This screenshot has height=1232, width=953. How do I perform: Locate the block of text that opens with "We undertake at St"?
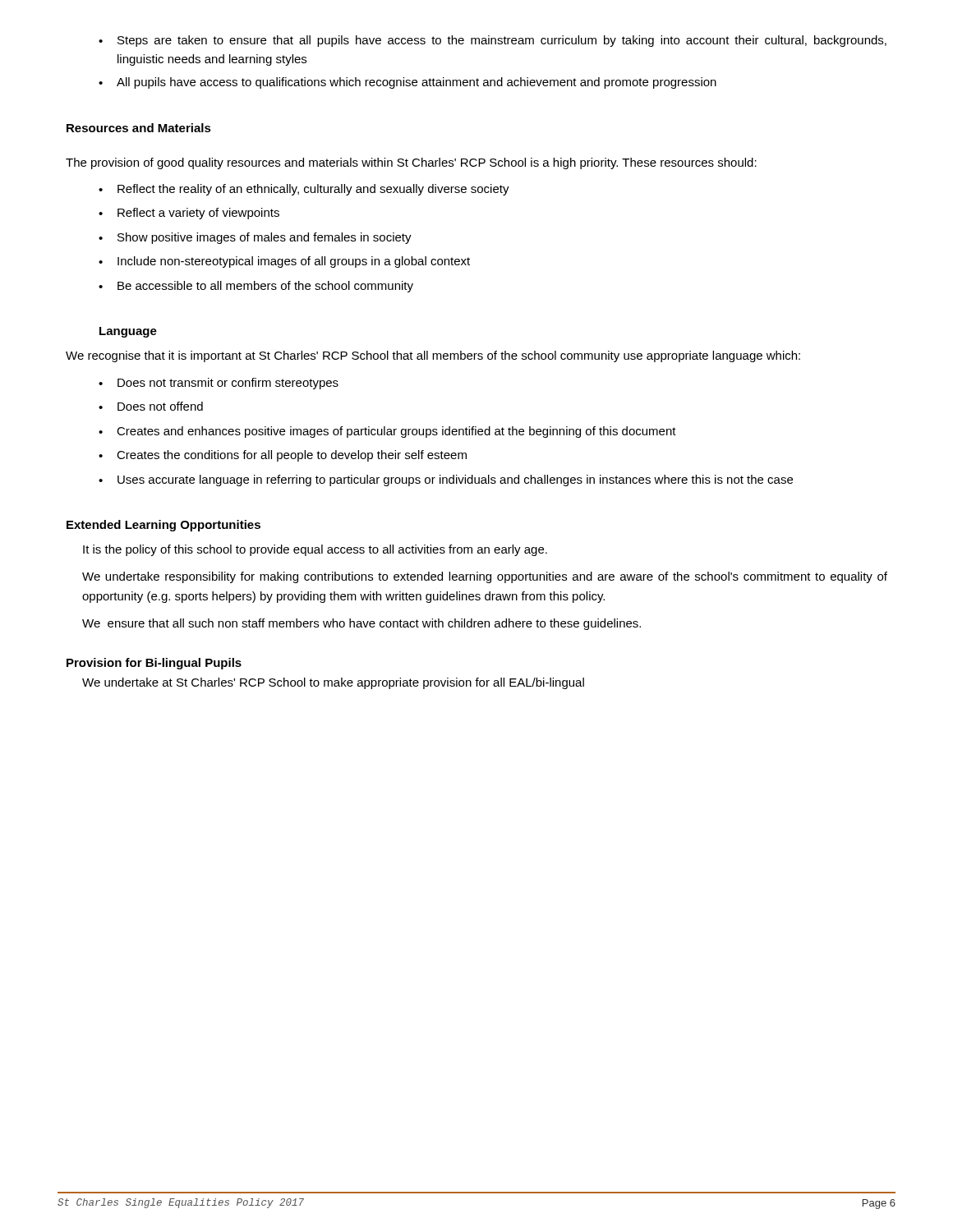pos(333,682)
